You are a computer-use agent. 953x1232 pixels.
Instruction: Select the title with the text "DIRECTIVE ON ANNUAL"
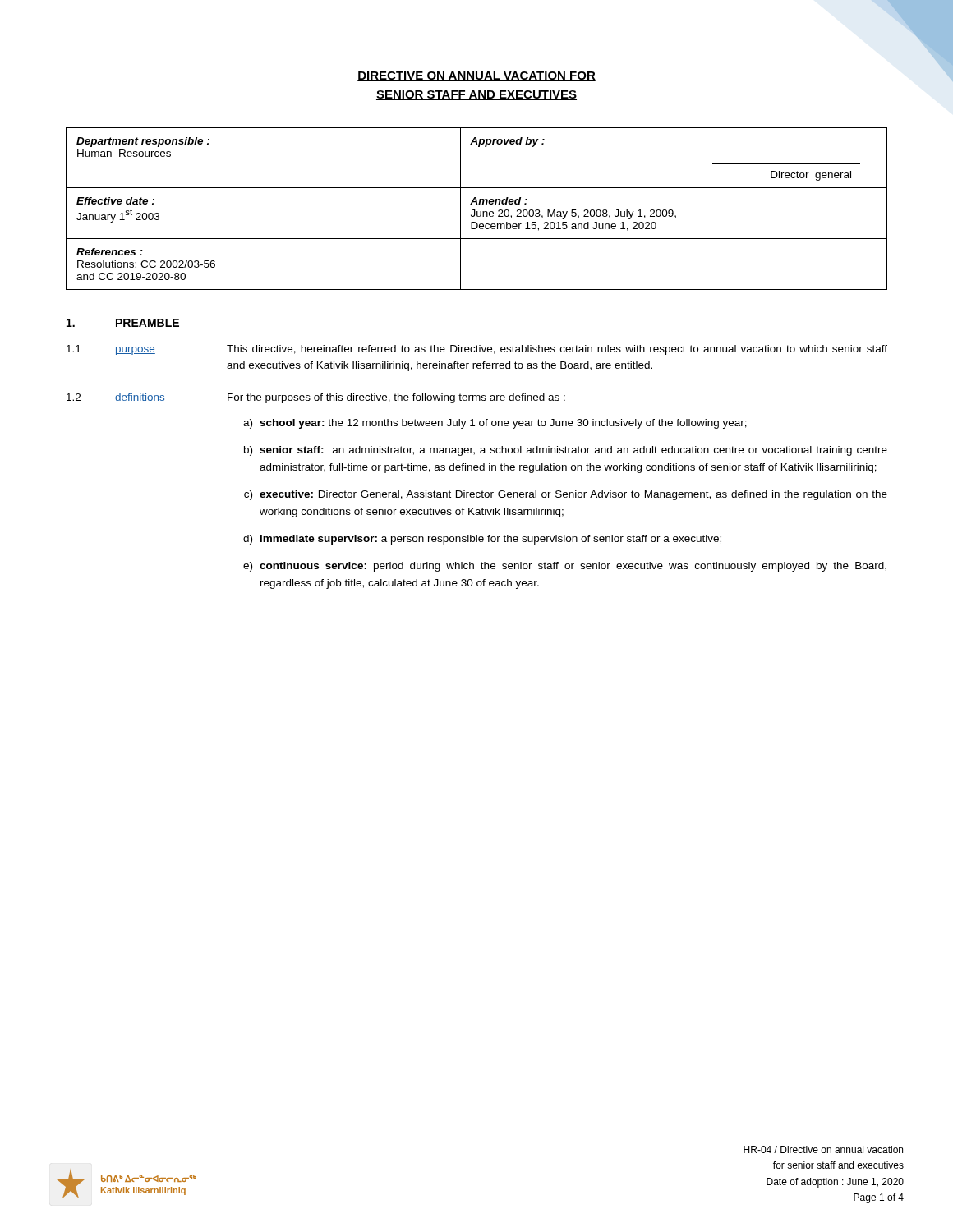(x=476, y=85)
